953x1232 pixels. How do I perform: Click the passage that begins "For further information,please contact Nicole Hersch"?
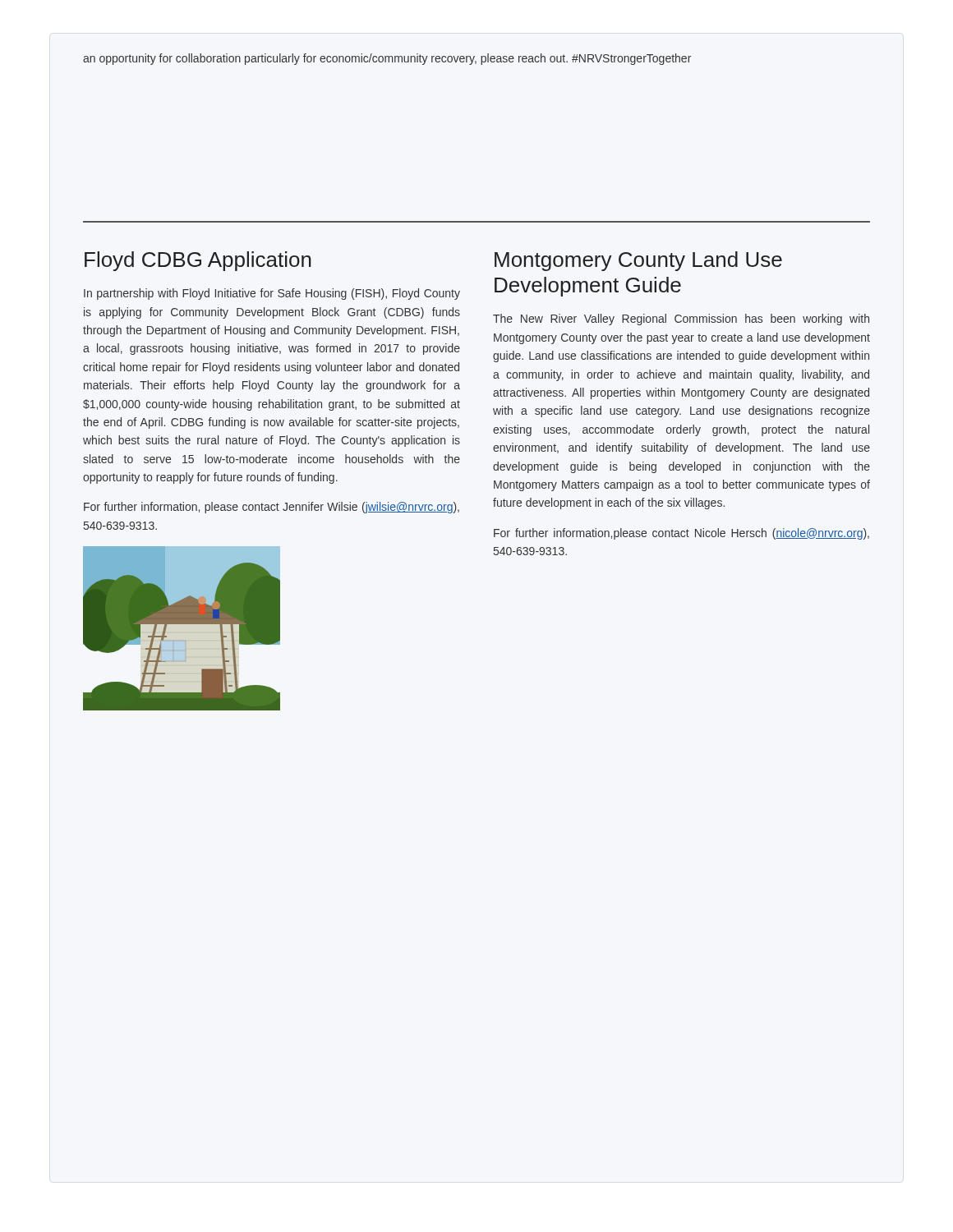[x=681, y=542]
